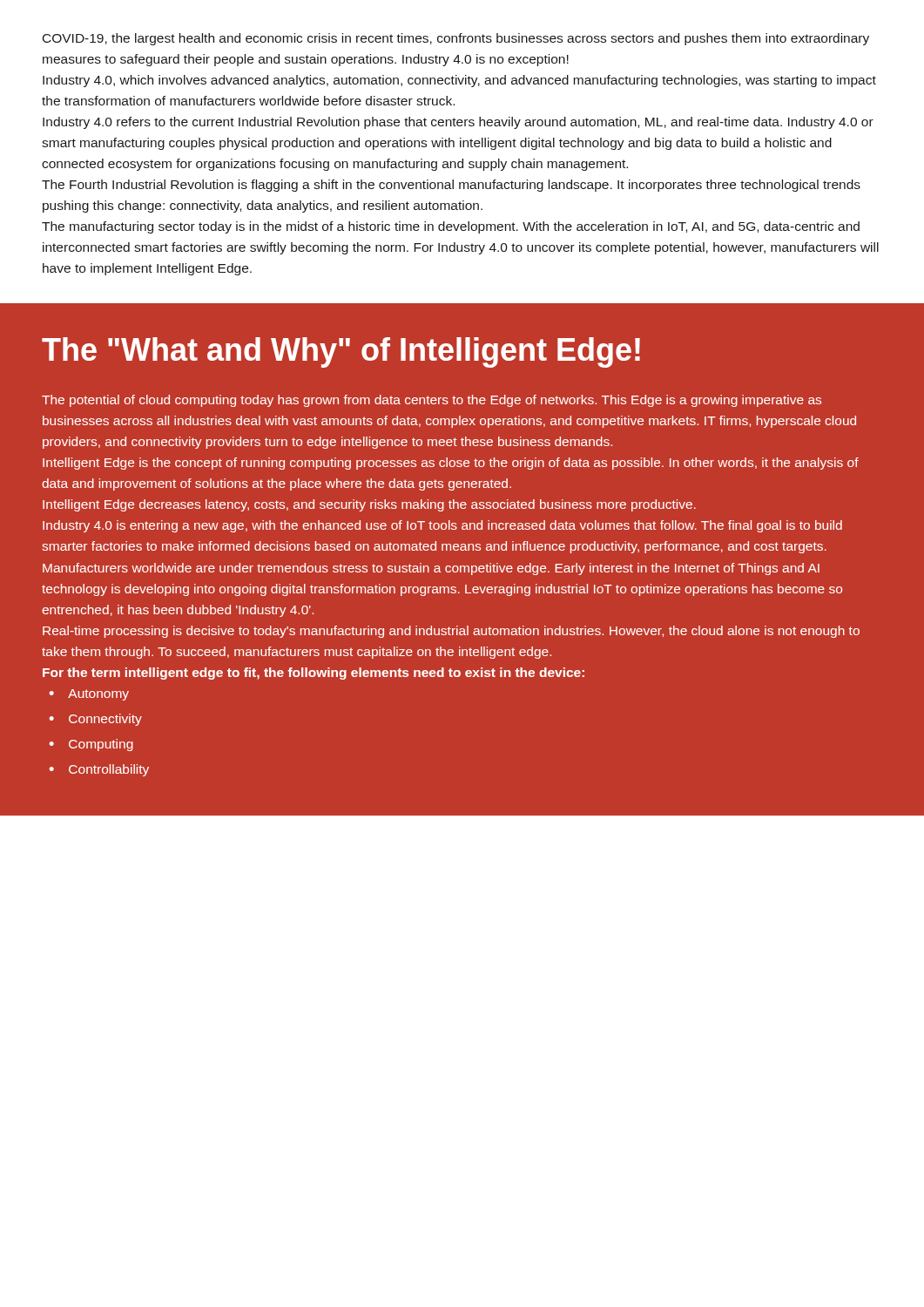Find the block starting "The manufacturing sector today is in"
924x1307 pixels.
click(462, 248)
